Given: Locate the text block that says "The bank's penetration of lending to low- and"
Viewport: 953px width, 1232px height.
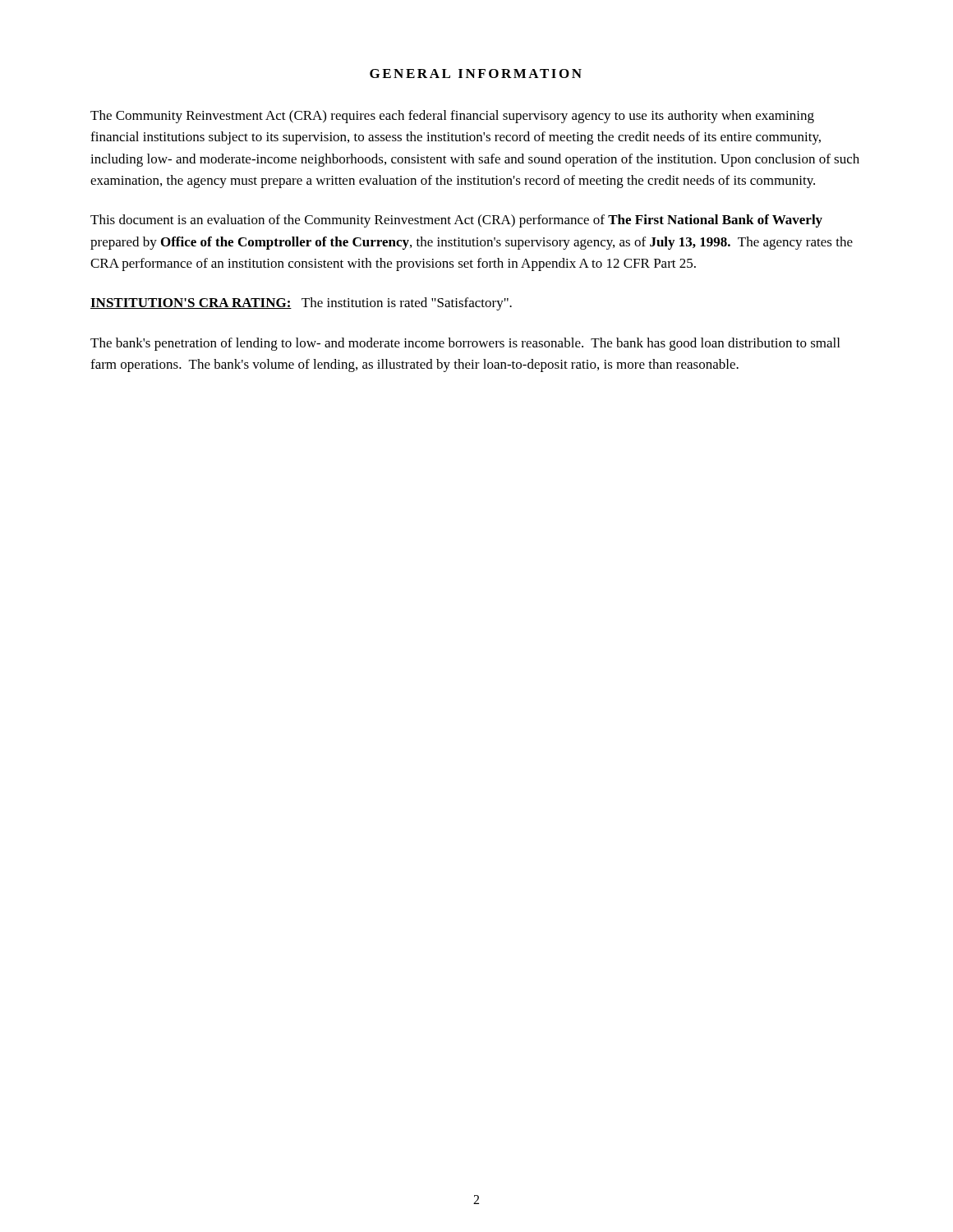Looking at the screenshot, I should coord(465,354).
